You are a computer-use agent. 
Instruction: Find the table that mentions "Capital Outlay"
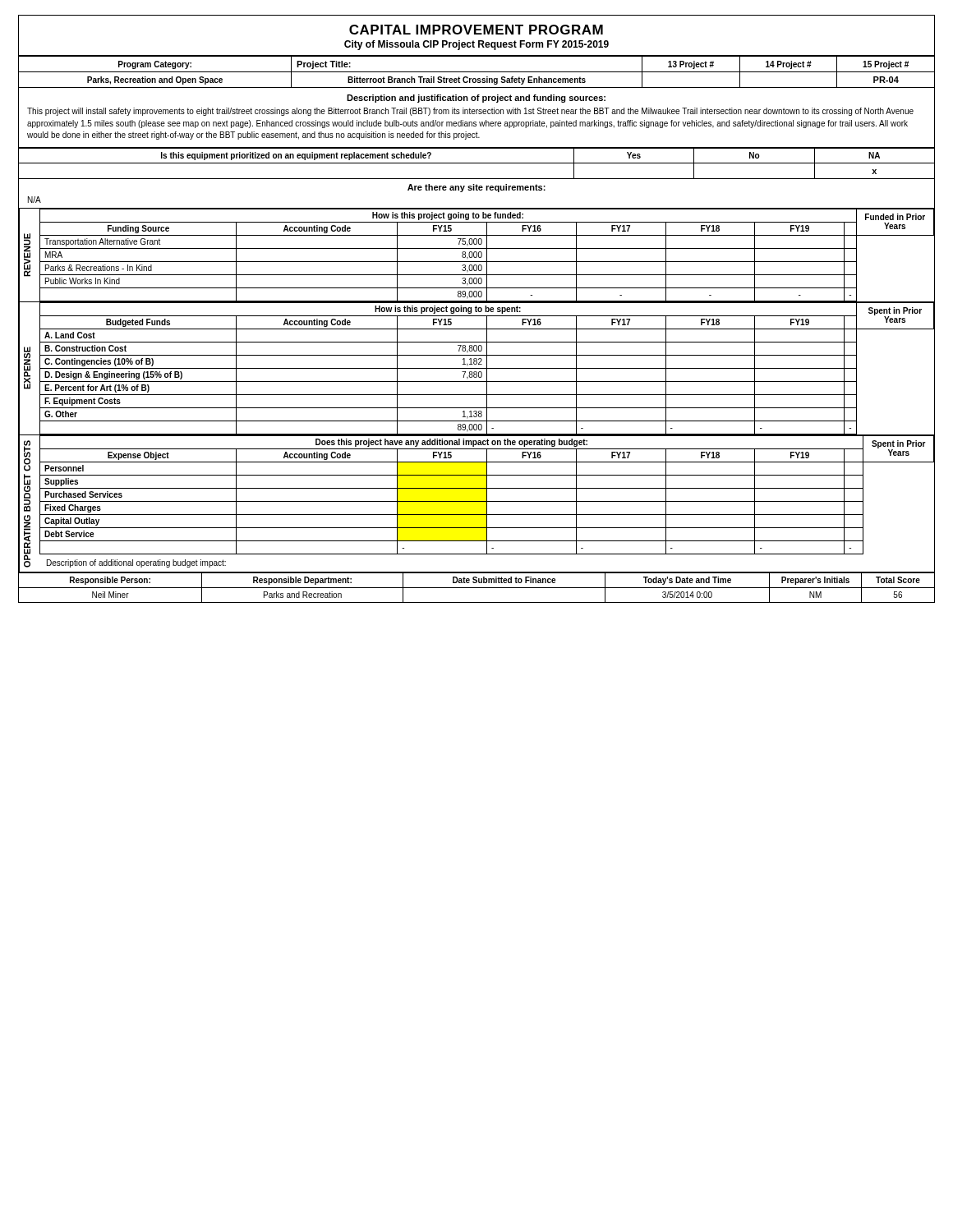[x=476, y=503]
